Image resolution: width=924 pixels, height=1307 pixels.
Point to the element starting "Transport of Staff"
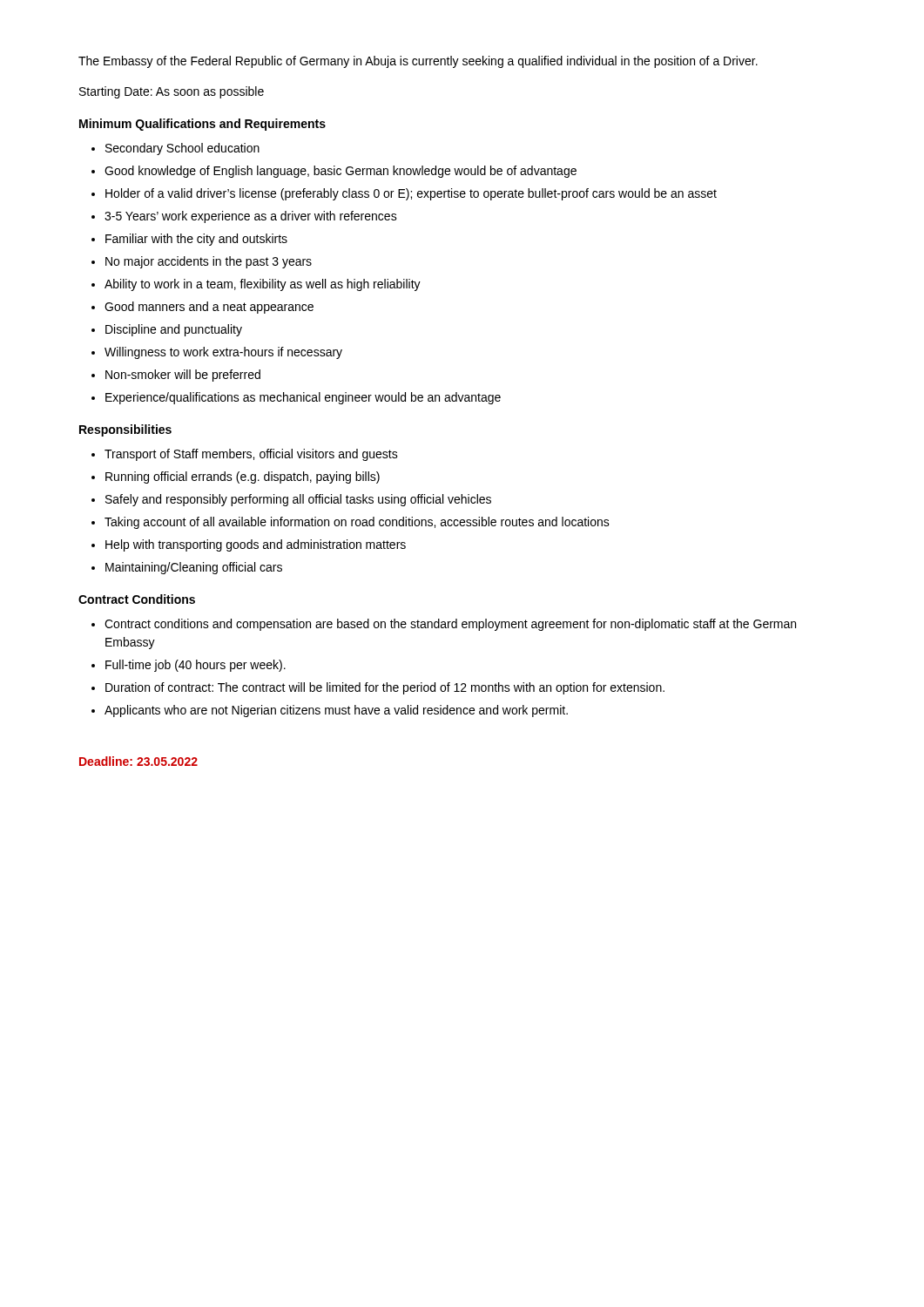tap(251, 454)
